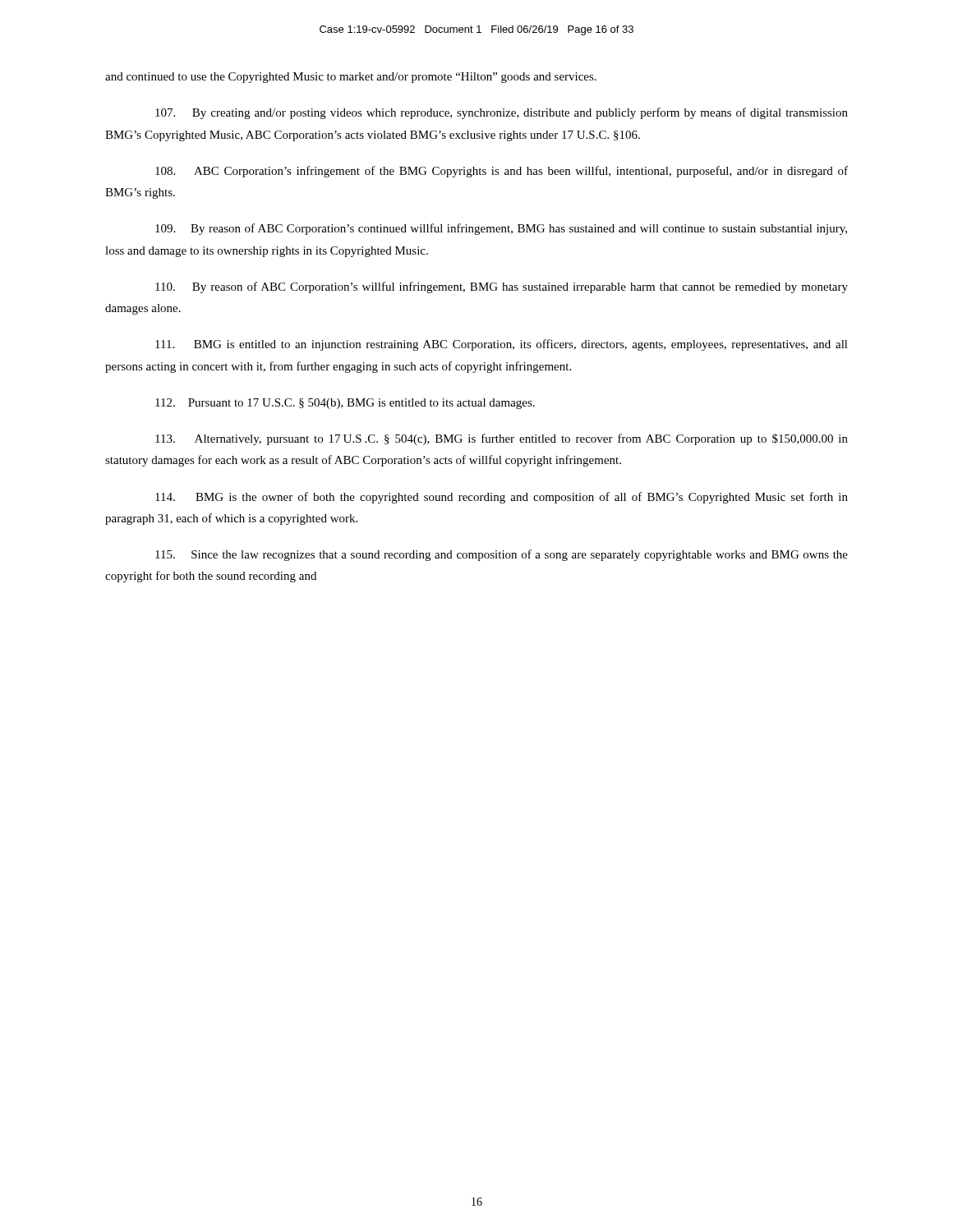Find the block on this page that starts "Alternatively, pursuant to 17 U.S .C."

(476, 449)
